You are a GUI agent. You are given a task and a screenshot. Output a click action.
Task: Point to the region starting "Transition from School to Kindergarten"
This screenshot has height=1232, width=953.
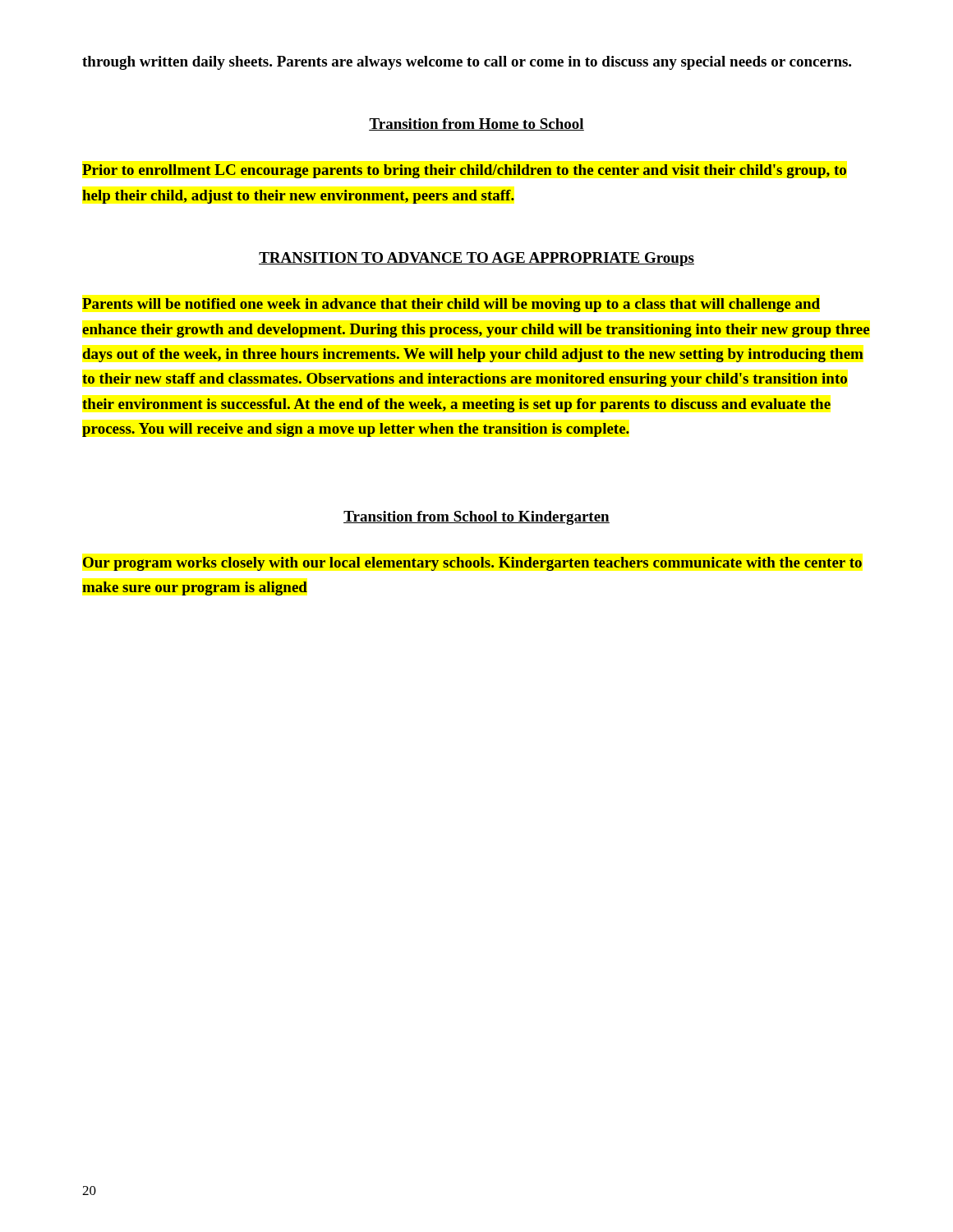tap(476, 516)
